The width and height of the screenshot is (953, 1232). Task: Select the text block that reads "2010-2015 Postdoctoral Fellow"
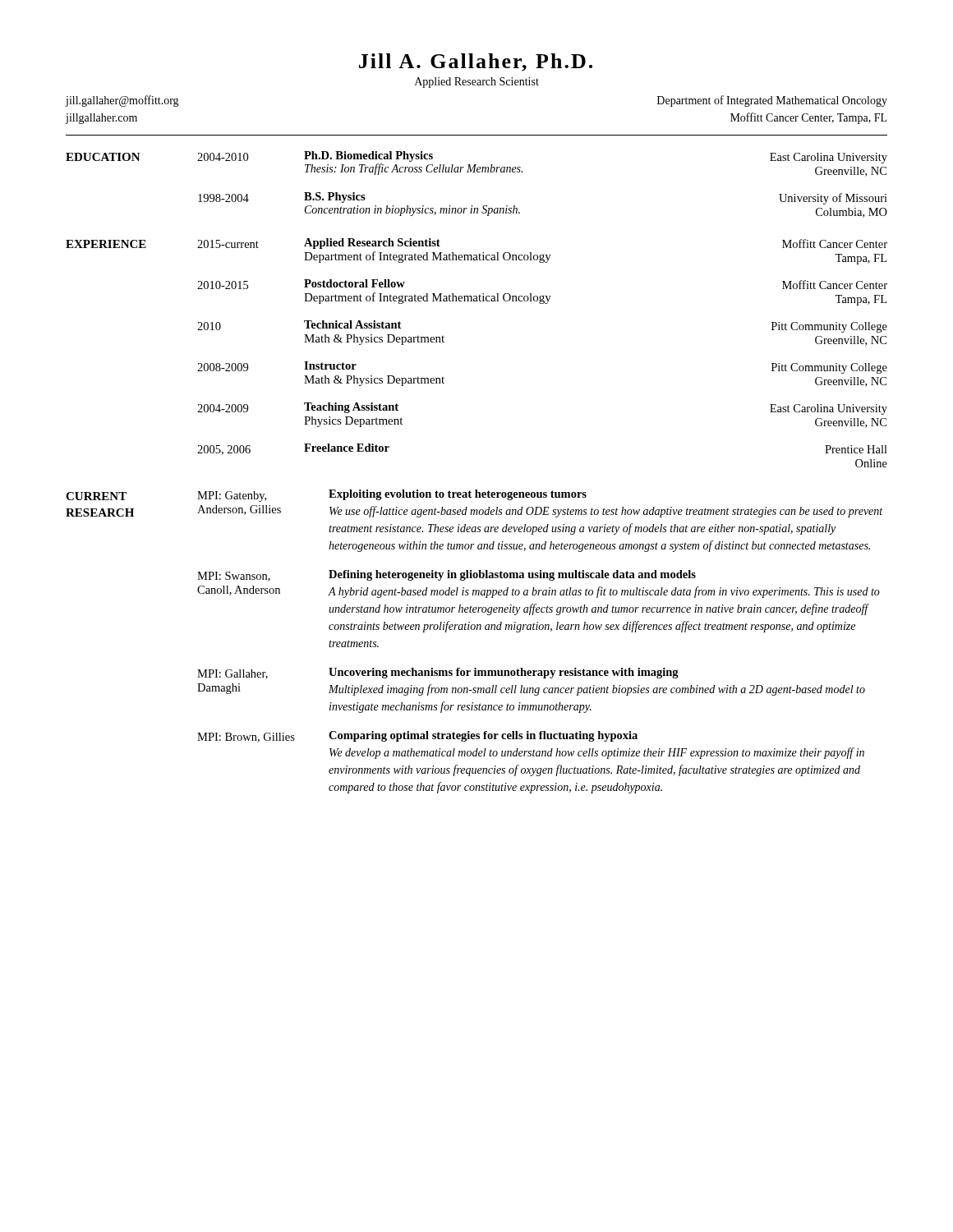(542, 292)
